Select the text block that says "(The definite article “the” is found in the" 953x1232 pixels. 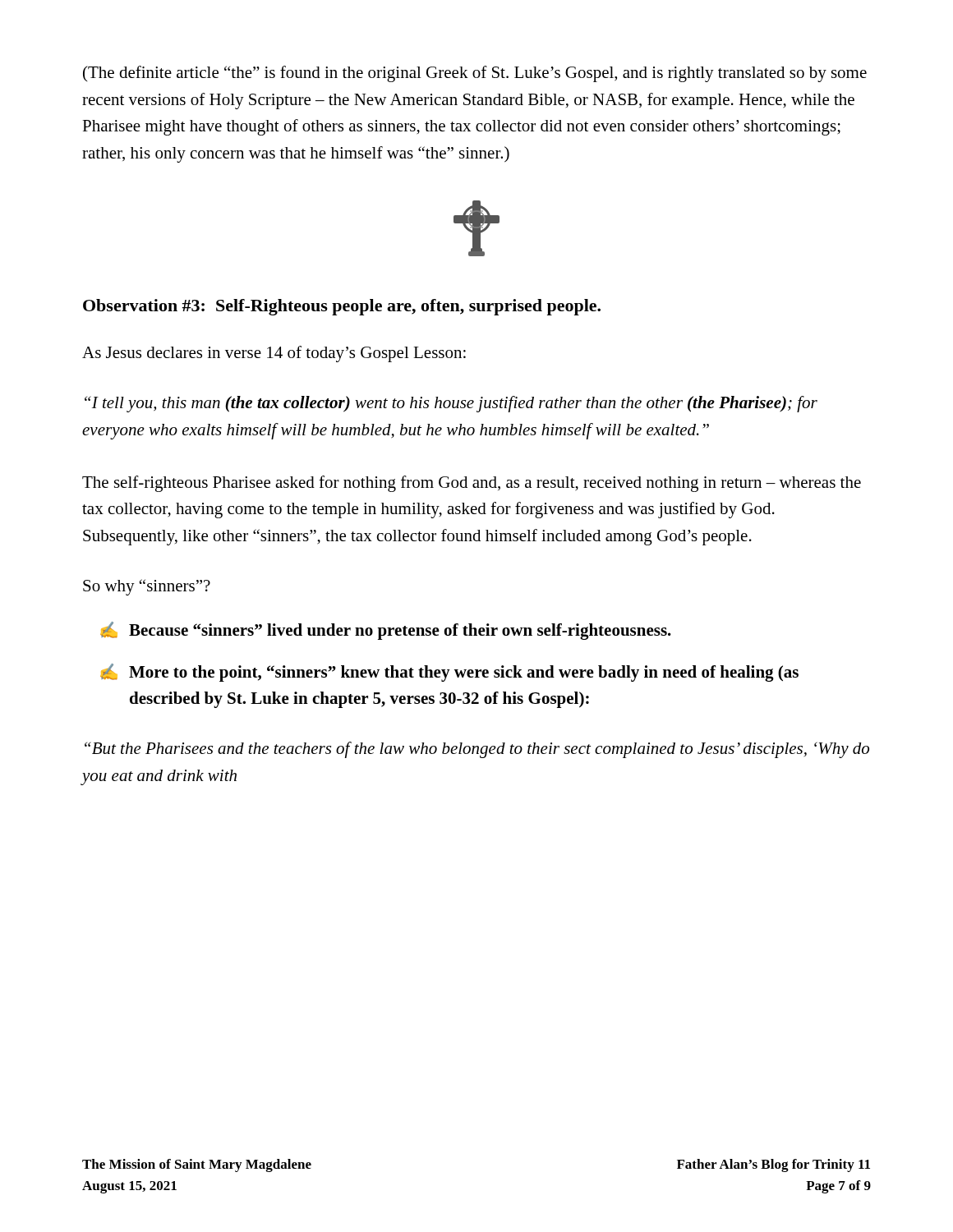coord(475,112)
